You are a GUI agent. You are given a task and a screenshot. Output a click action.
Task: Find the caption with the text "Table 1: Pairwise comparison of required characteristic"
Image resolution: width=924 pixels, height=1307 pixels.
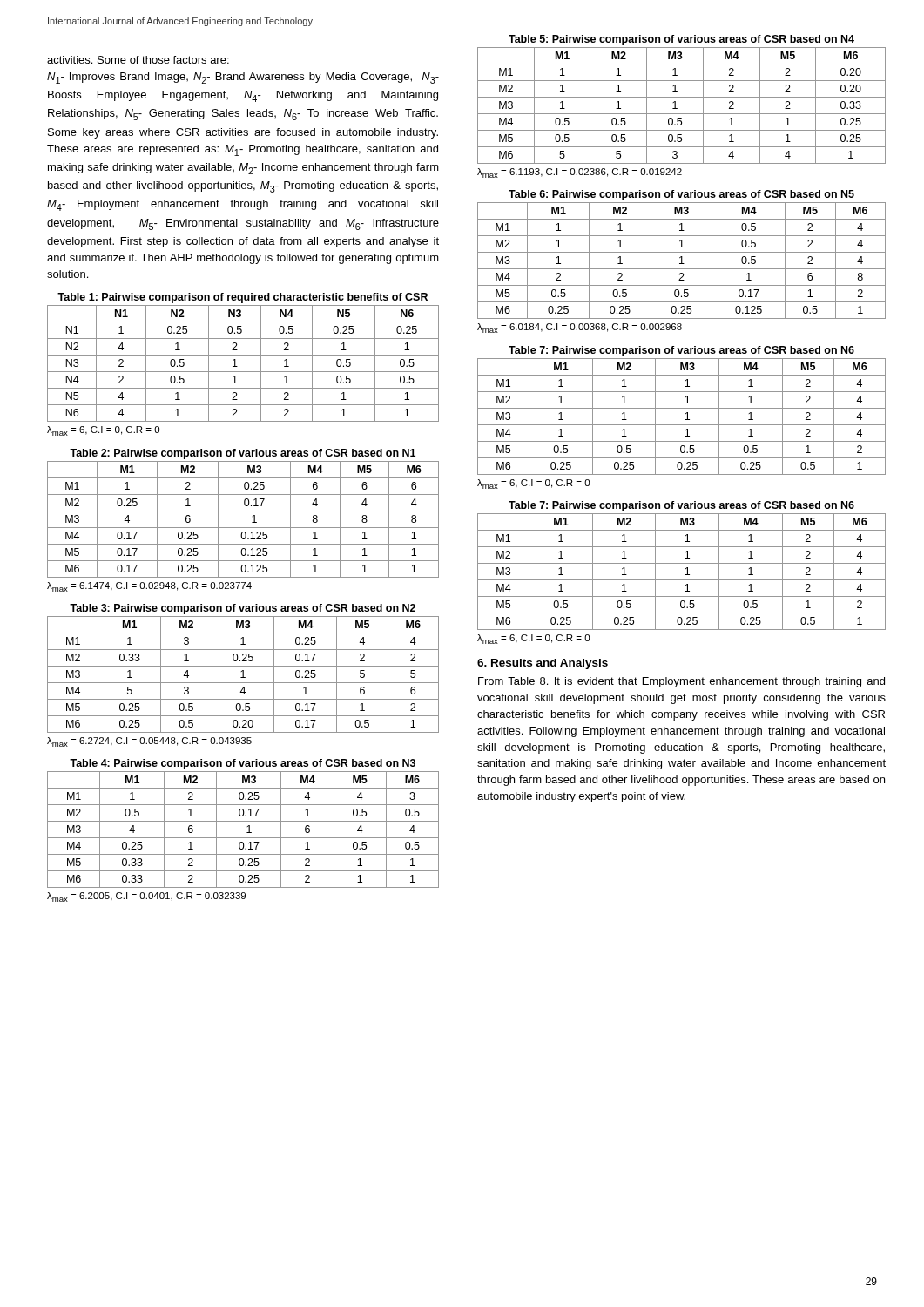point(243,298)
